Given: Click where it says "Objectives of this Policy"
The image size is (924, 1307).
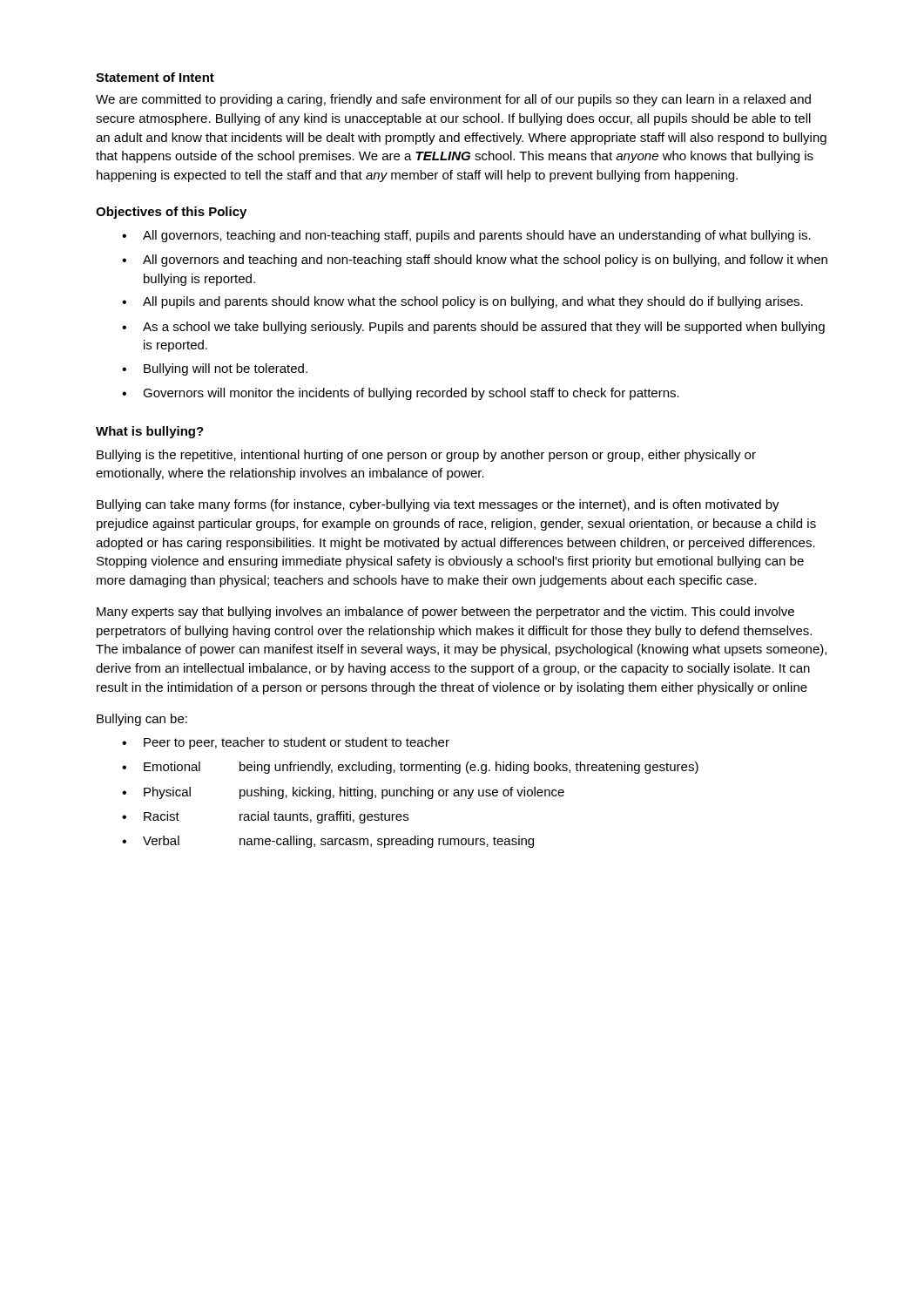Looking at the screenshot, I should click(171, 211).
